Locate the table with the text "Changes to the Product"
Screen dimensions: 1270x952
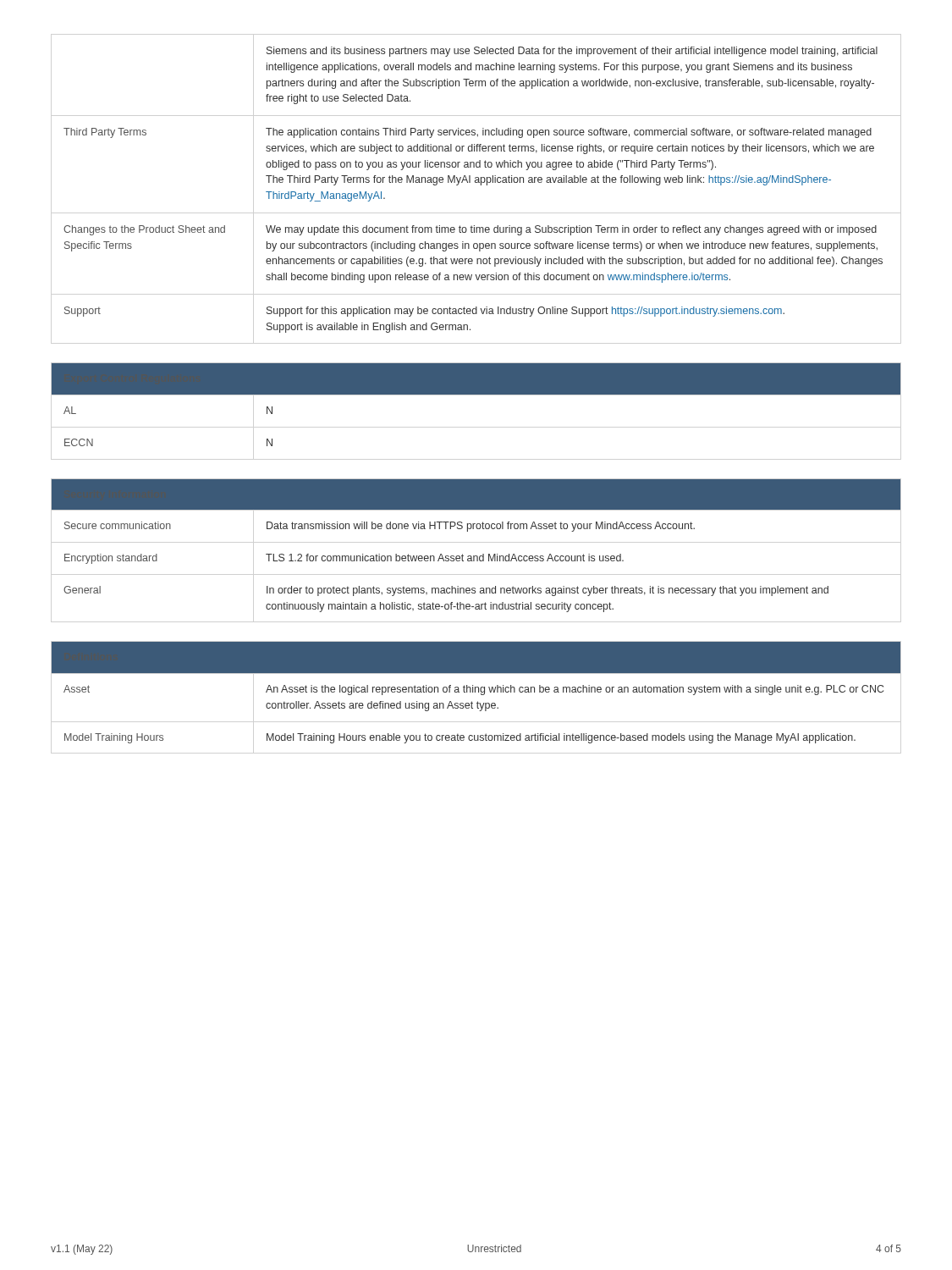click(x=476, y=189)
